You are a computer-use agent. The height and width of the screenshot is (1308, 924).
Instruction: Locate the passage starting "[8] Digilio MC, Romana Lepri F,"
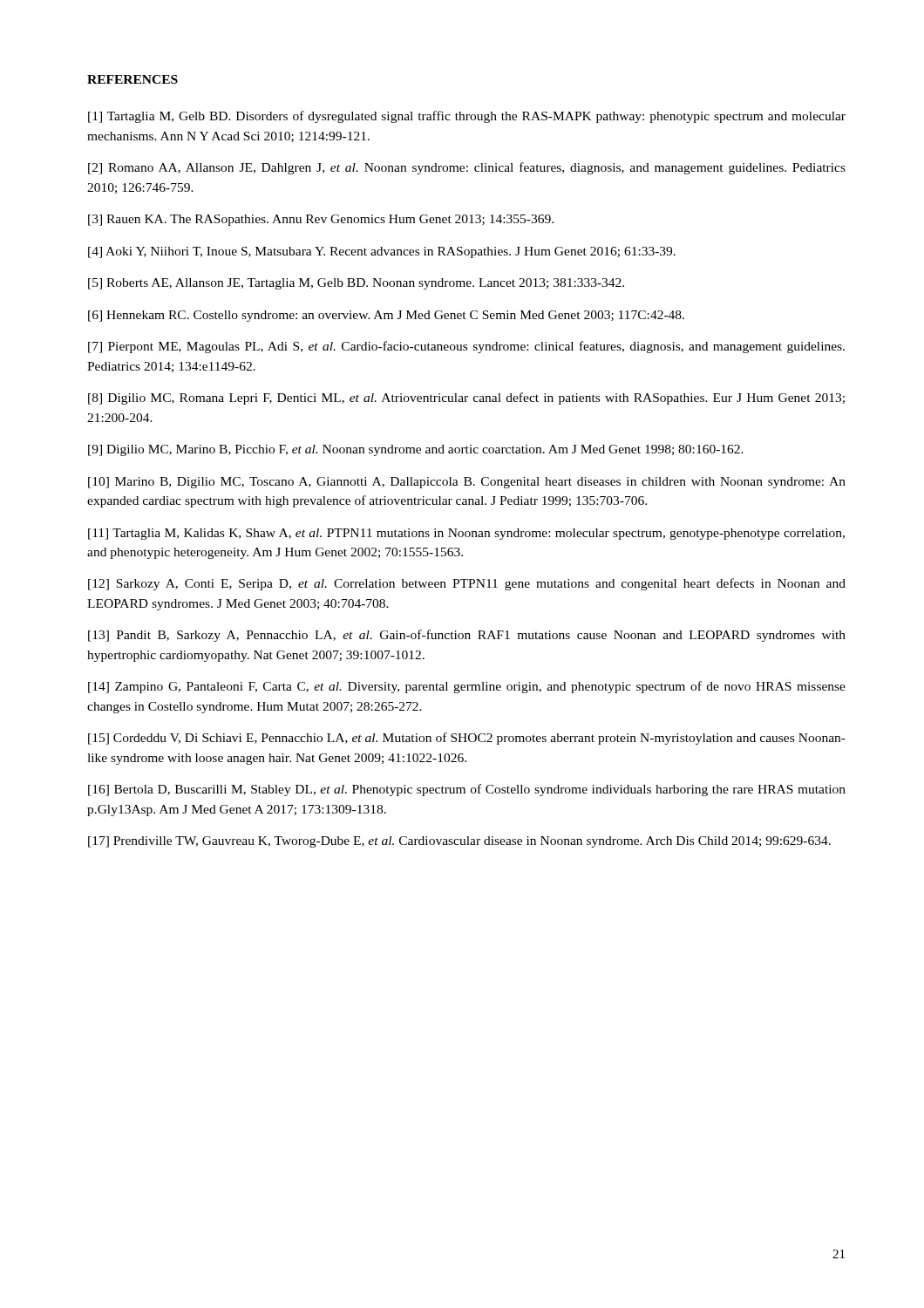click(x=466, y=407)
